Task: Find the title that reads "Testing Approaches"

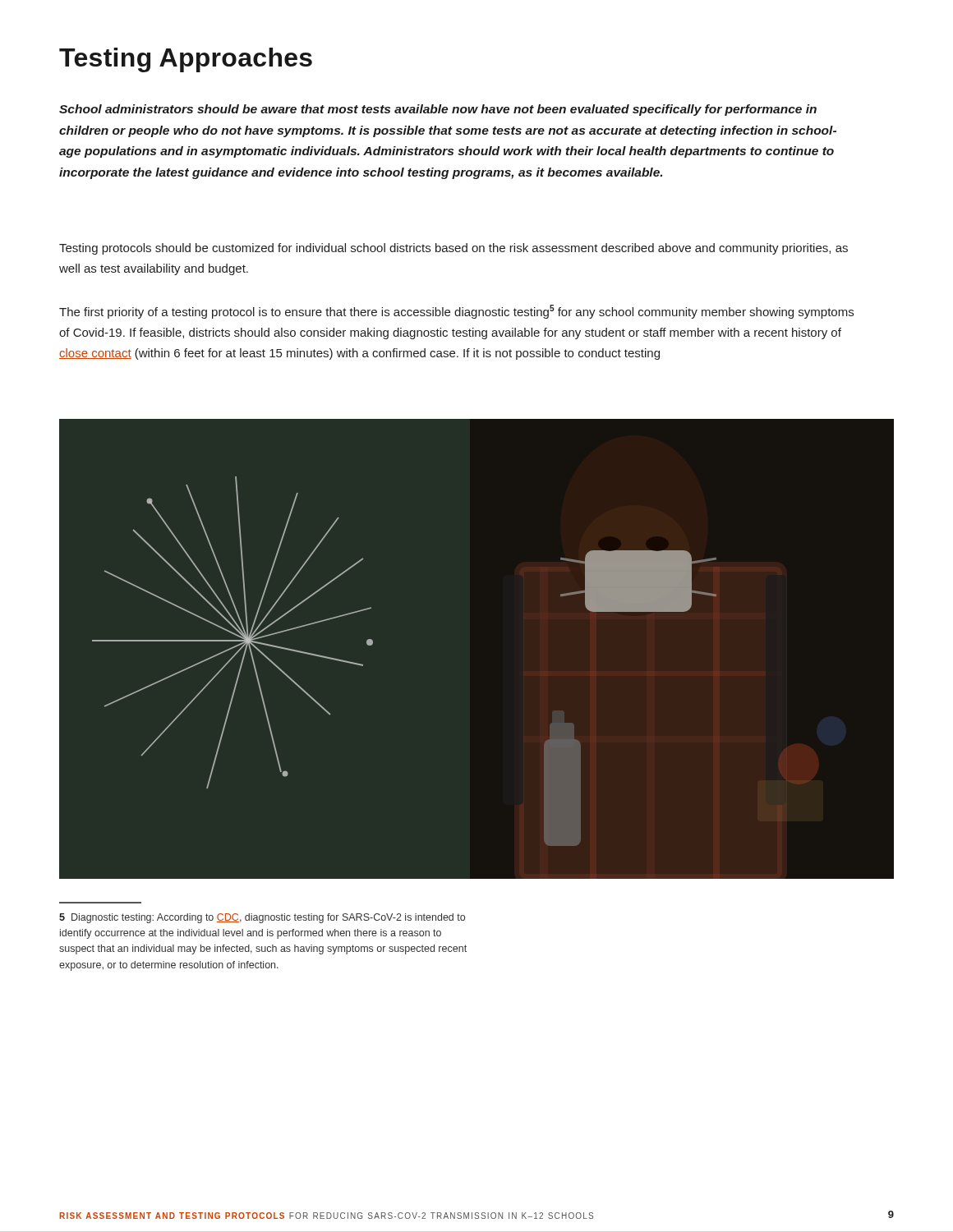Action: 186,58
